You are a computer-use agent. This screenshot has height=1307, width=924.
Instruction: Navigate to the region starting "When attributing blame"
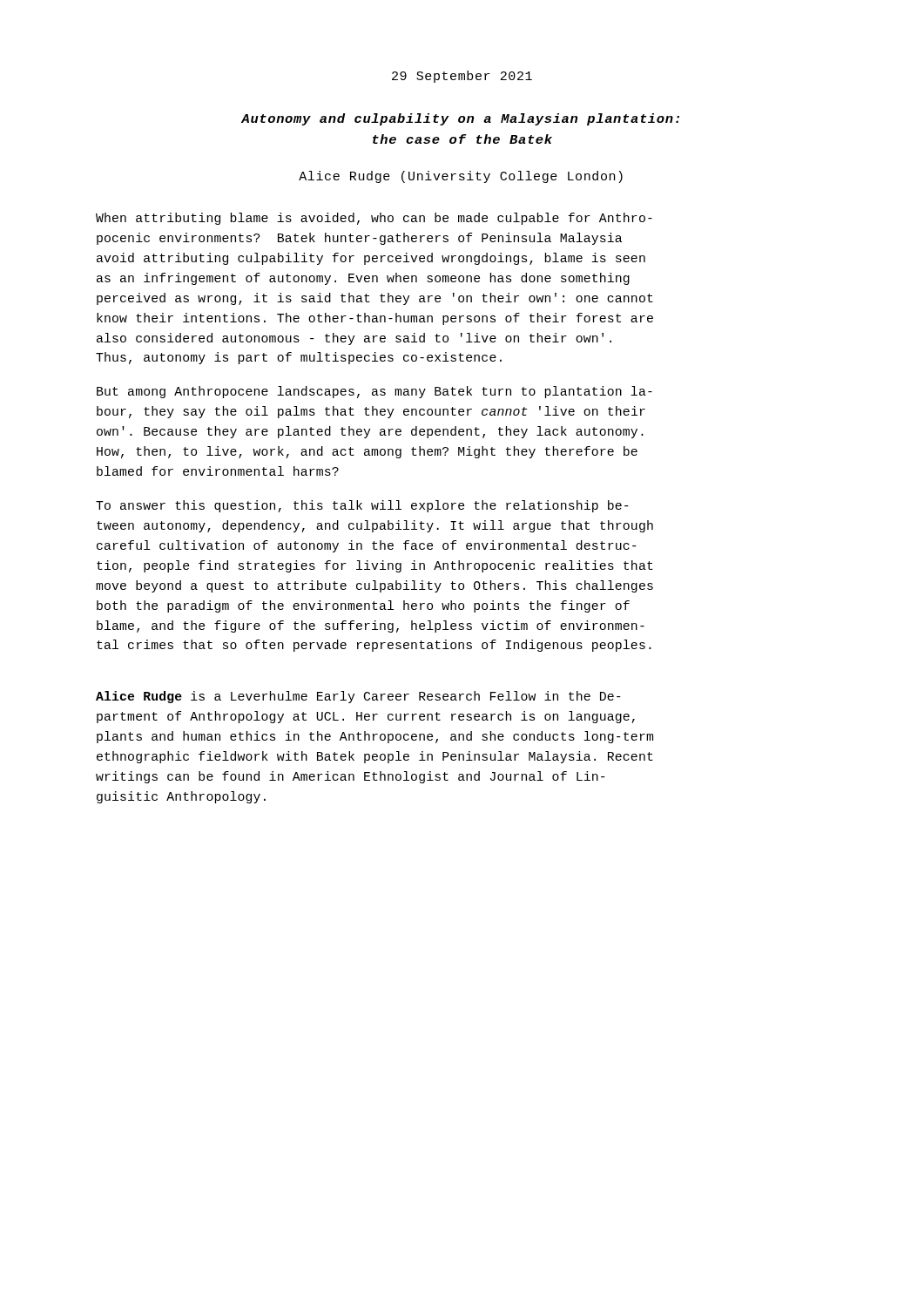tap(375, 289)
